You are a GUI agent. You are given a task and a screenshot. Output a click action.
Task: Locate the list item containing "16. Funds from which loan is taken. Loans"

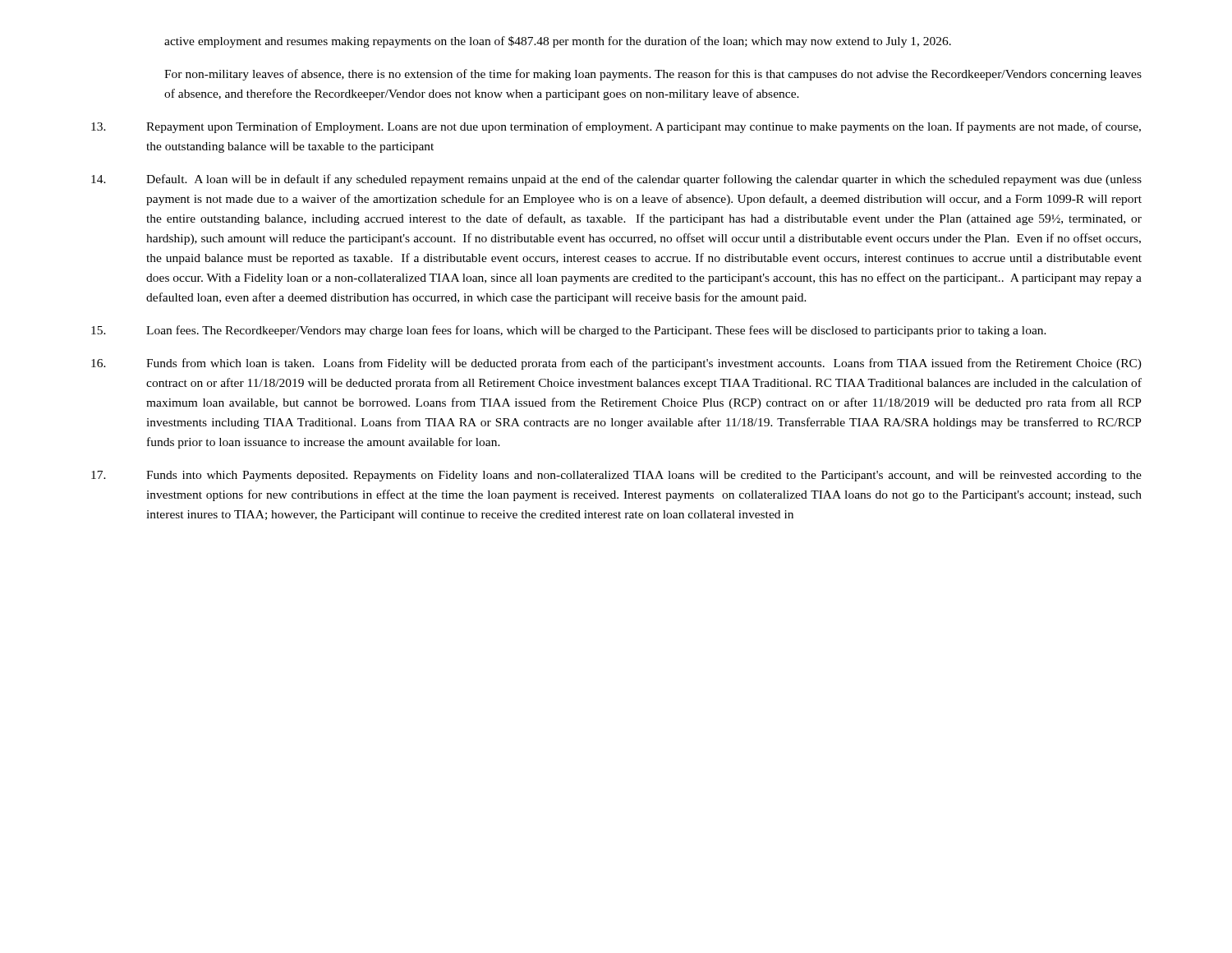(616, 403)
